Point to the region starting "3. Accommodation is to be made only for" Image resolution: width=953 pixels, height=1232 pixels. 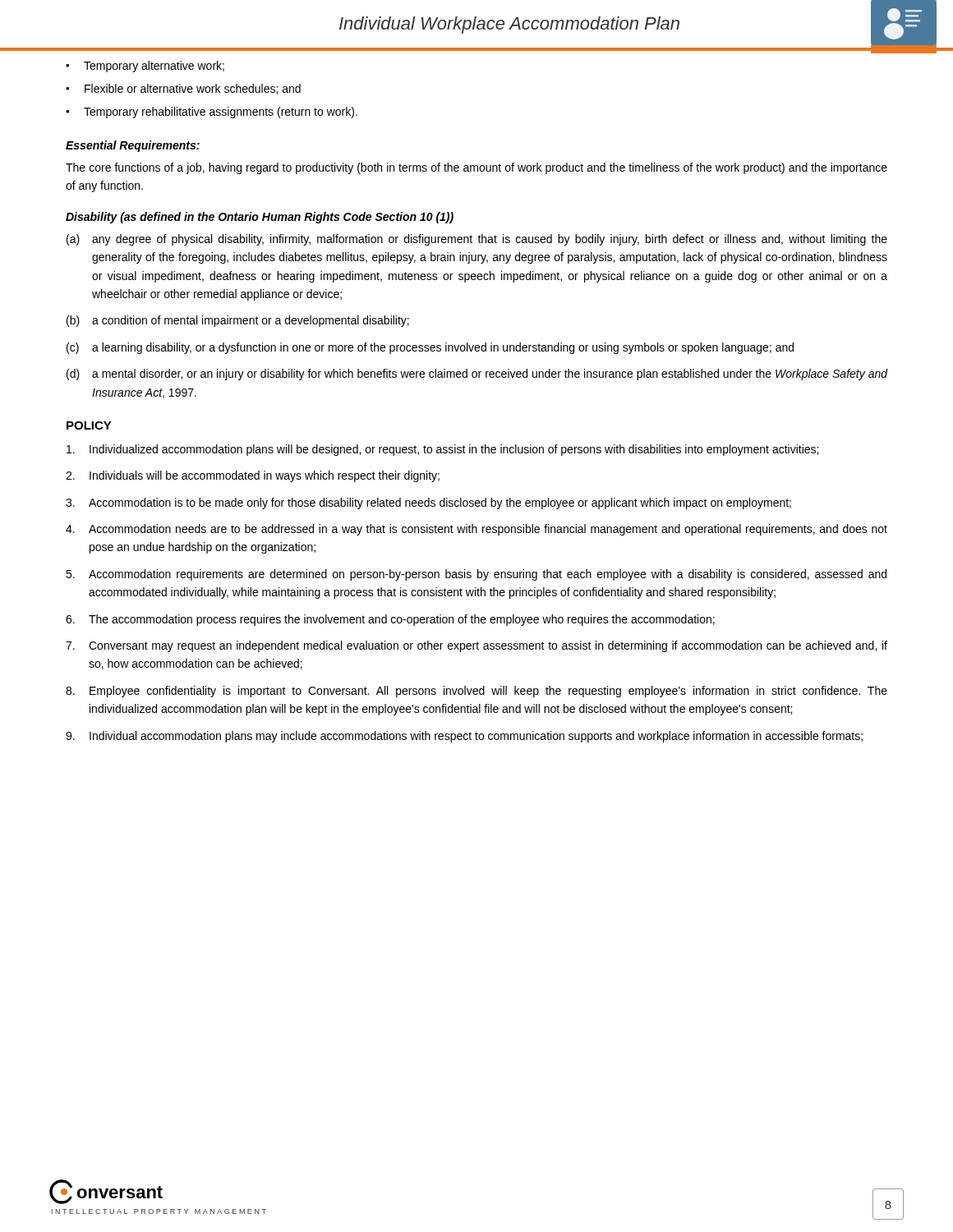pyautogui.click(x=476, y=503)
